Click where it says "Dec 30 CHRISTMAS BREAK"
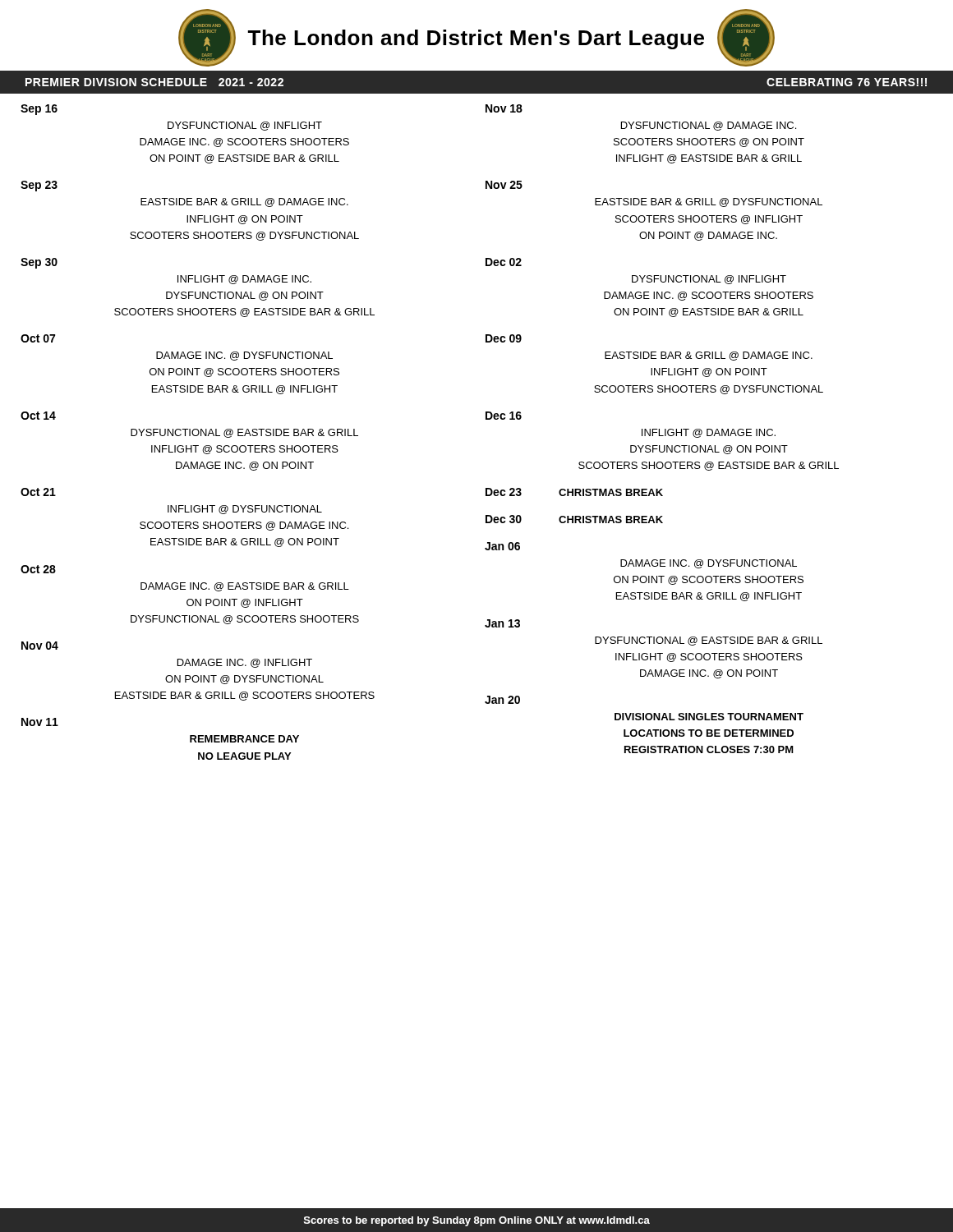This screenshot has width=953, height=1232. 574,519
